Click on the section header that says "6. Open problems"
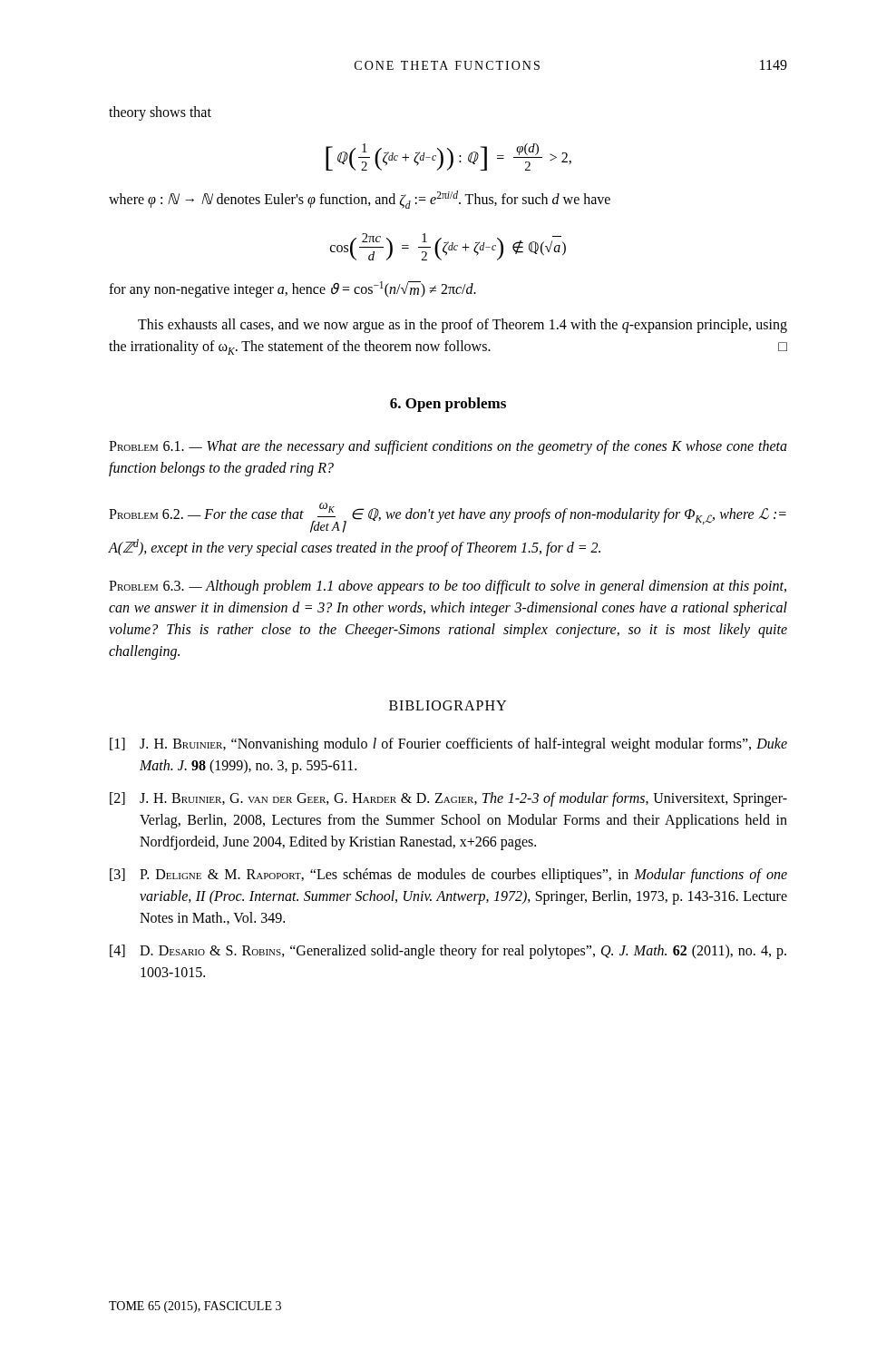 click(448, 403)
